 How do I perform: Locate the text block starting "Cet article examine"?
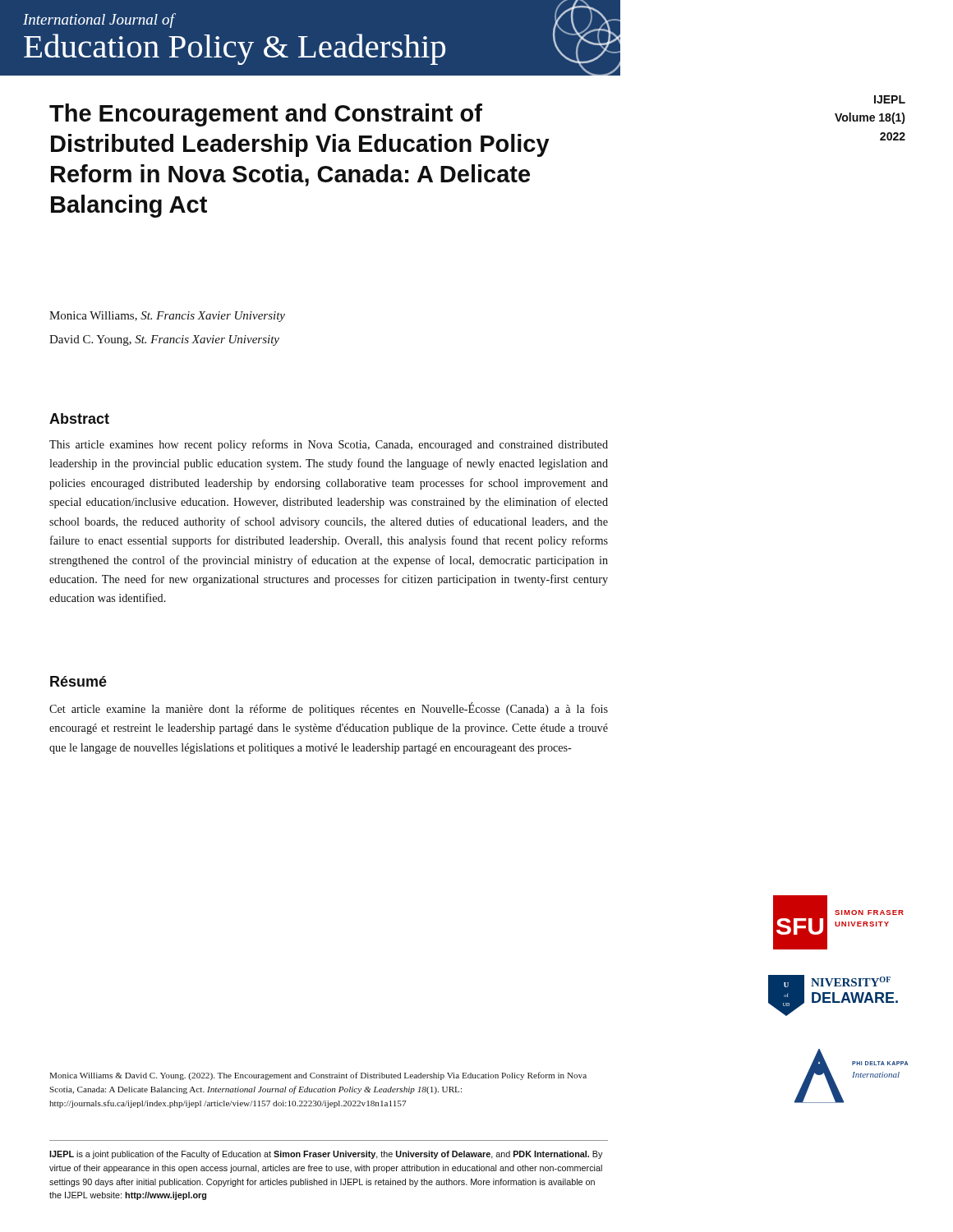tap(329, 728)
